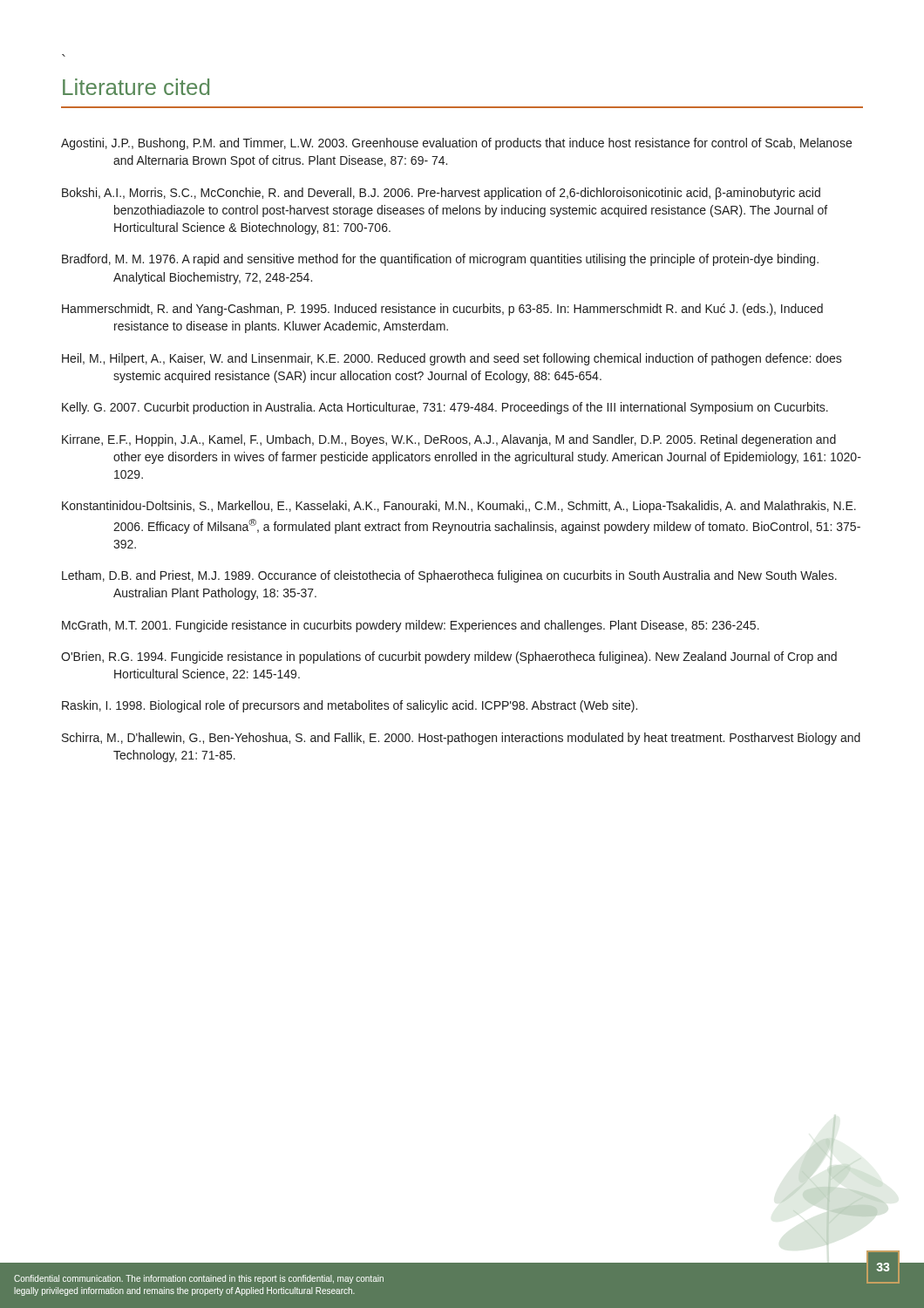Navigate to the element starting "Agostini, J.P., Bushong,"
Viewport: 924px width, 1308px height.
[x=457, y=152]
